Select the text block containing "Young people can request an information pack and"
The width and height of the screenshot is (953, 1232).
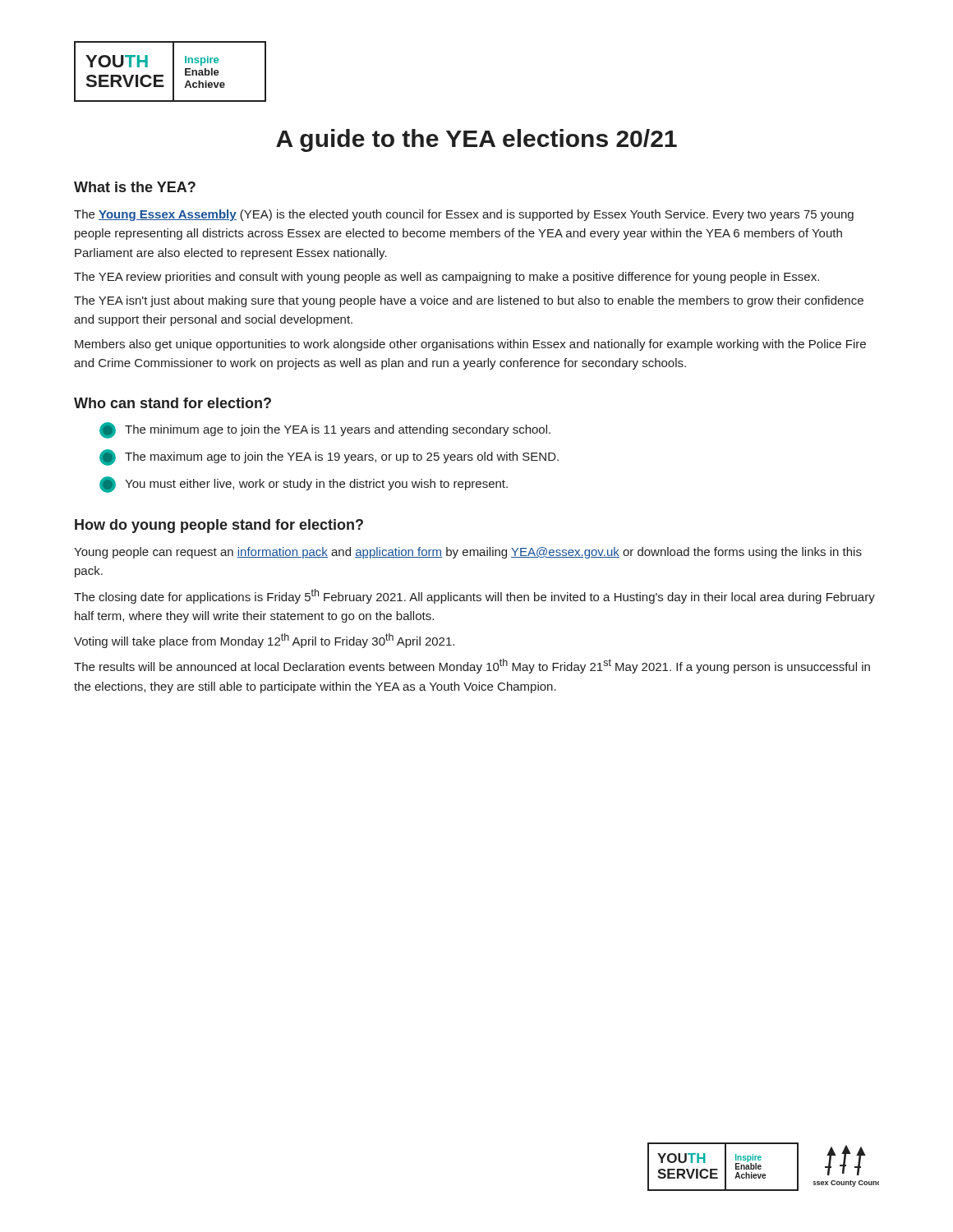(468, 561)
